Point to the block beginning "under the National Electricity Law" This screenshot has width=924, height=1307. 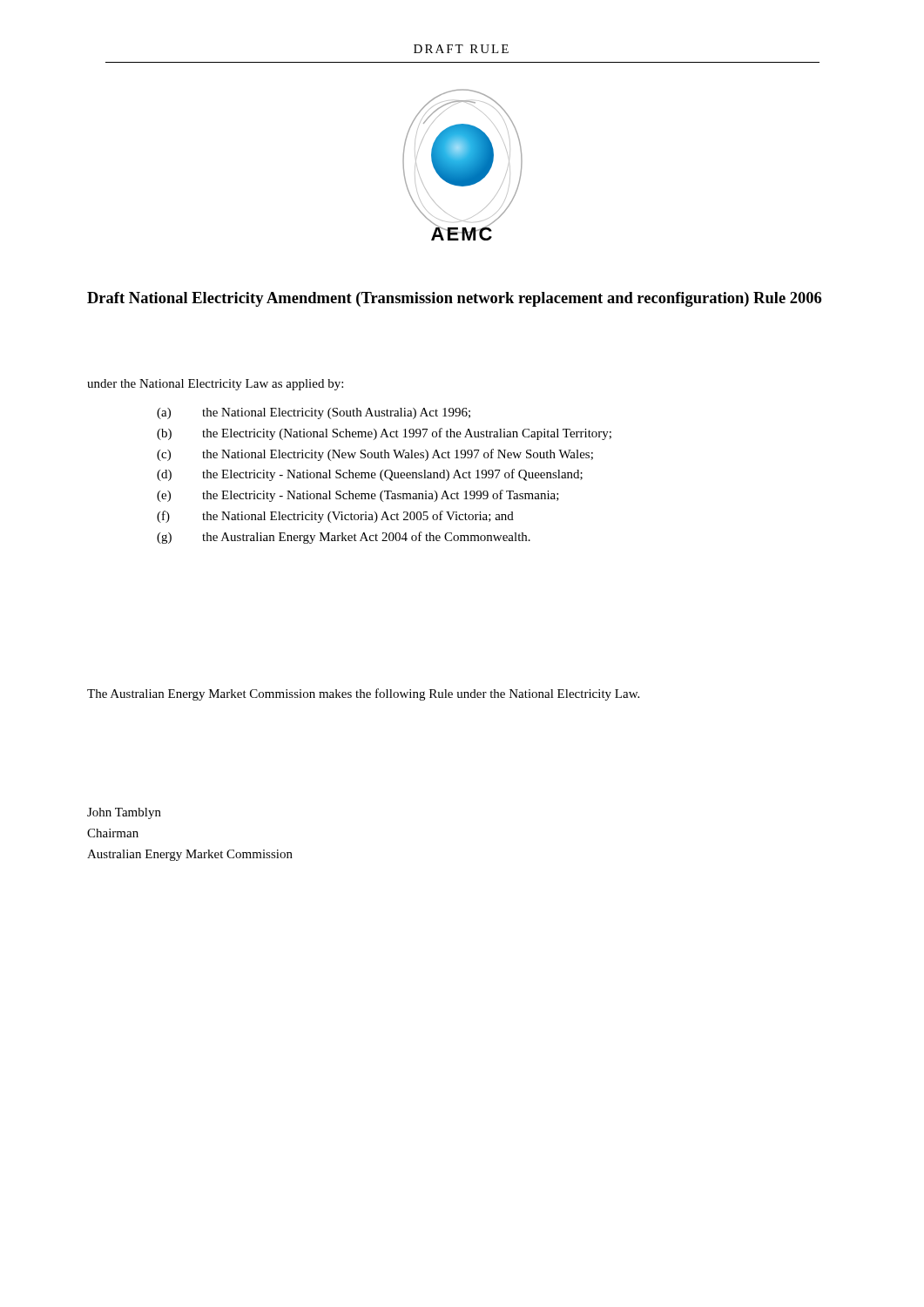[216, 383]
